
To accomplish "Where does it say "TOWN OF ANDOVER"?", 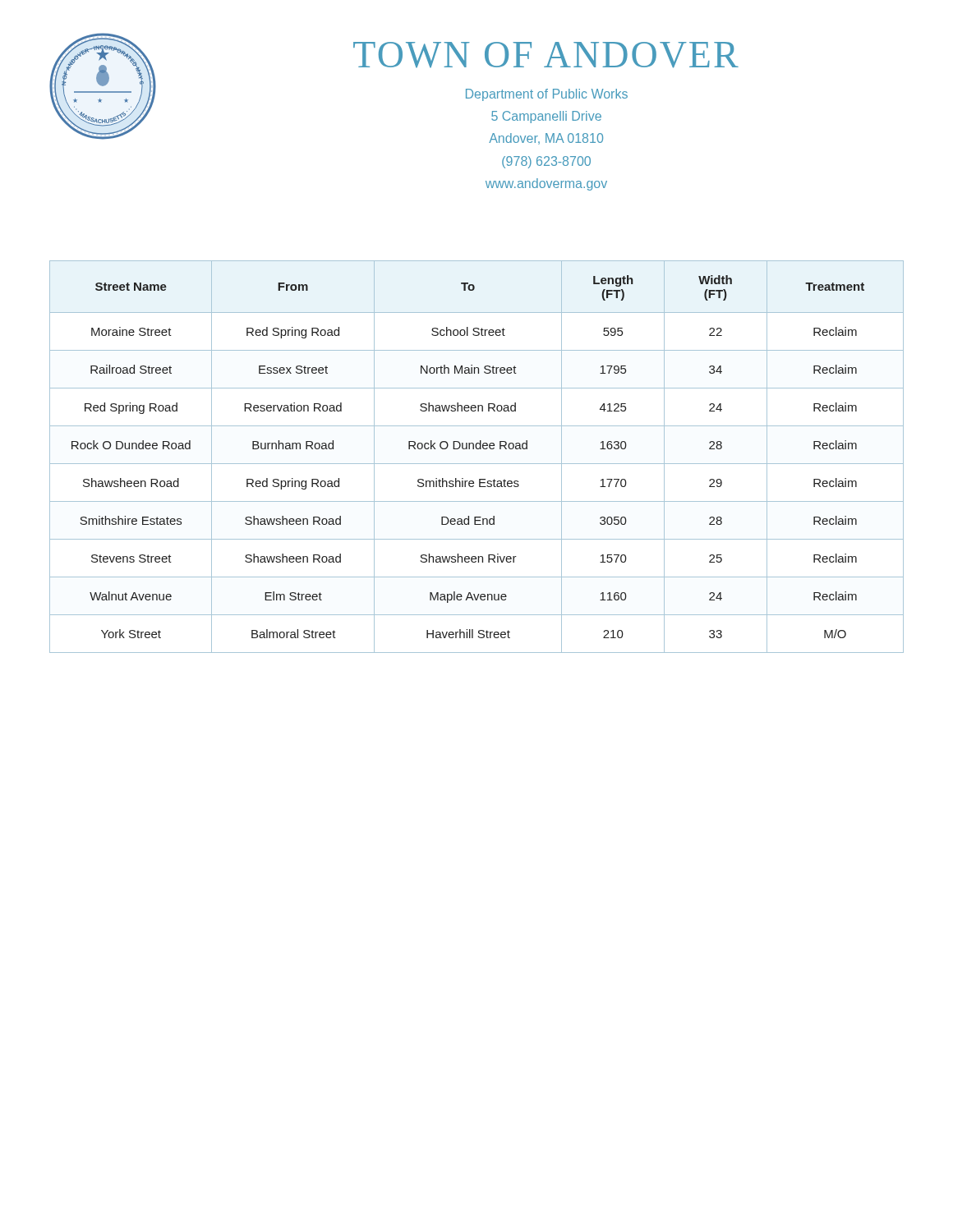I will point(546,55).
